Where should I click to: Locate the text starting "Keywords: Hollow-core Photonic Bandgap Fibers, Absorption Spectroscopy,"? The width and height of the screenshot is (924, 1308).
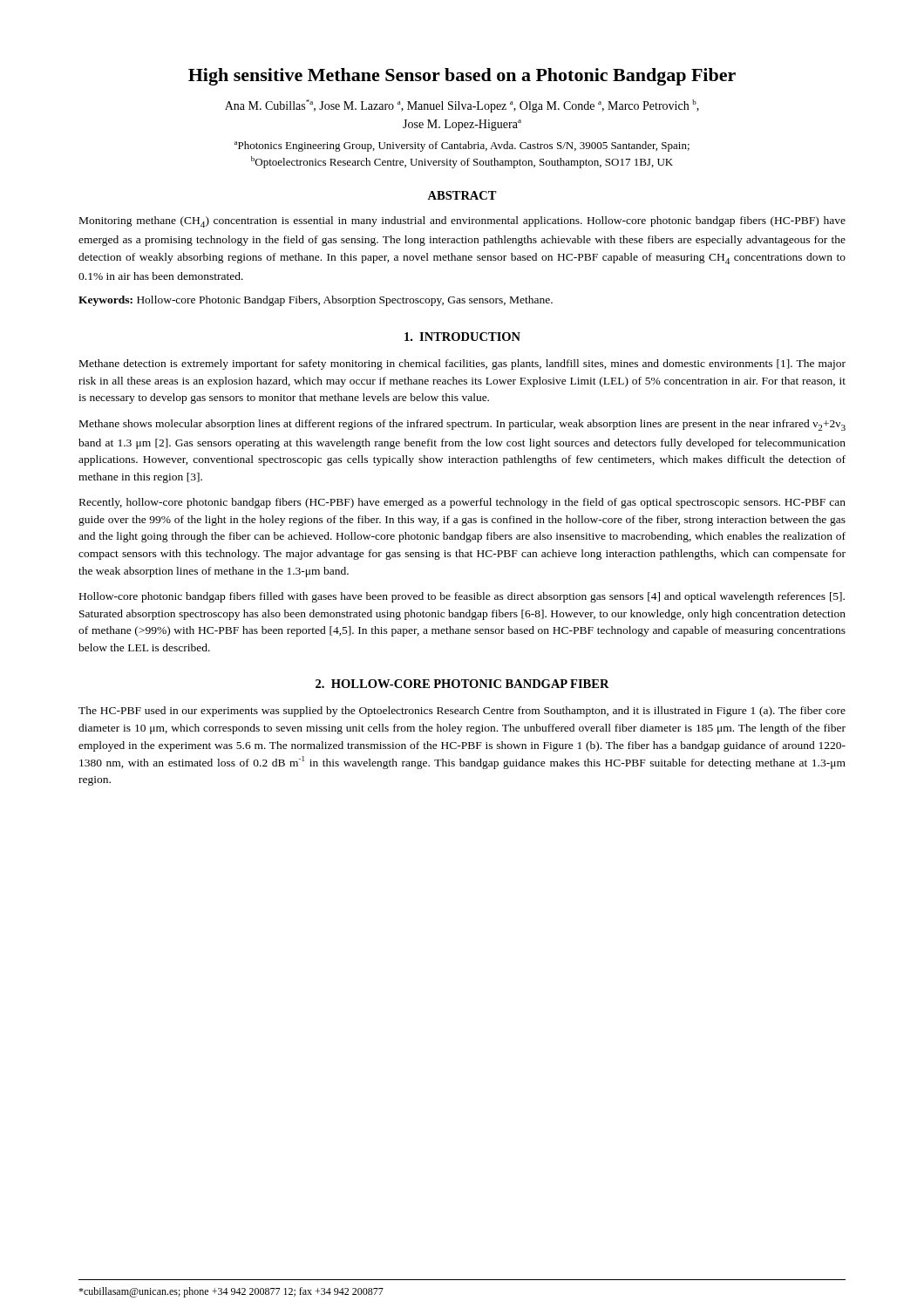[x=316, y=300]
